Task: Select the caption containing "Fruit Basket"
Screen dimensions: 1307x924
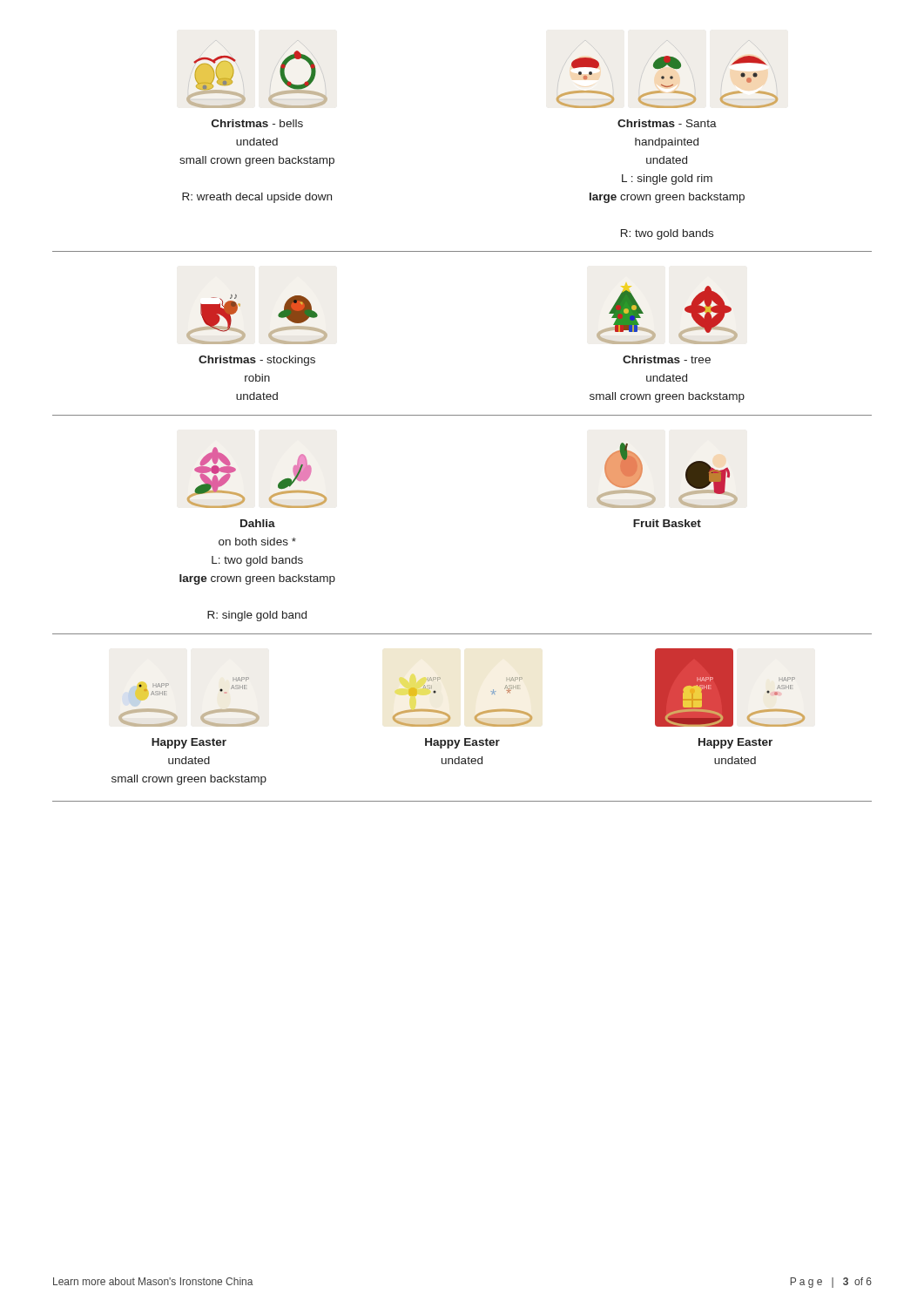Action: coord(667,523)
